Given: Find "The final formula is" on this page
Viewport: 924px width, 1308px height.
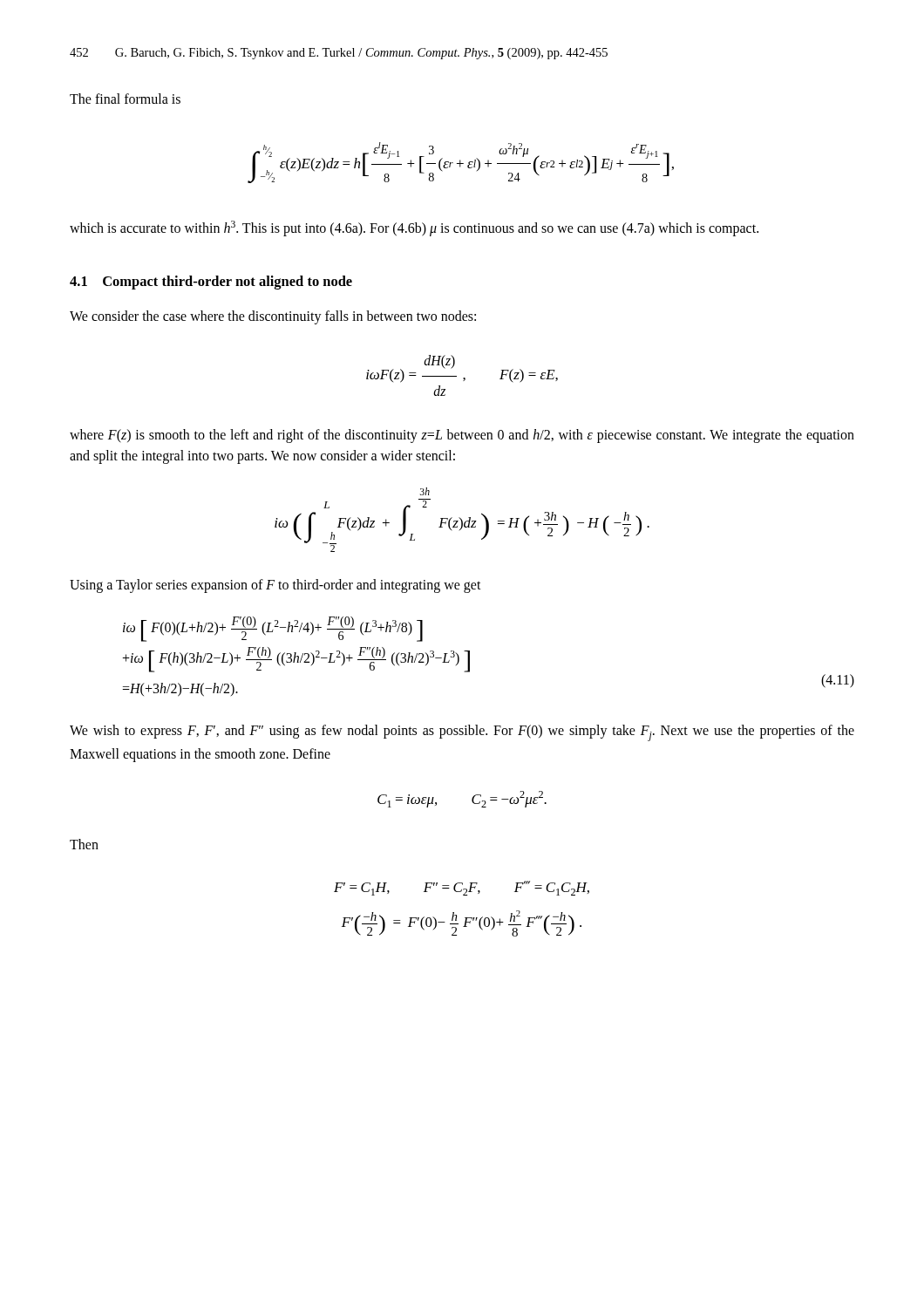Looking at the screenshot, I should point(125,99).
